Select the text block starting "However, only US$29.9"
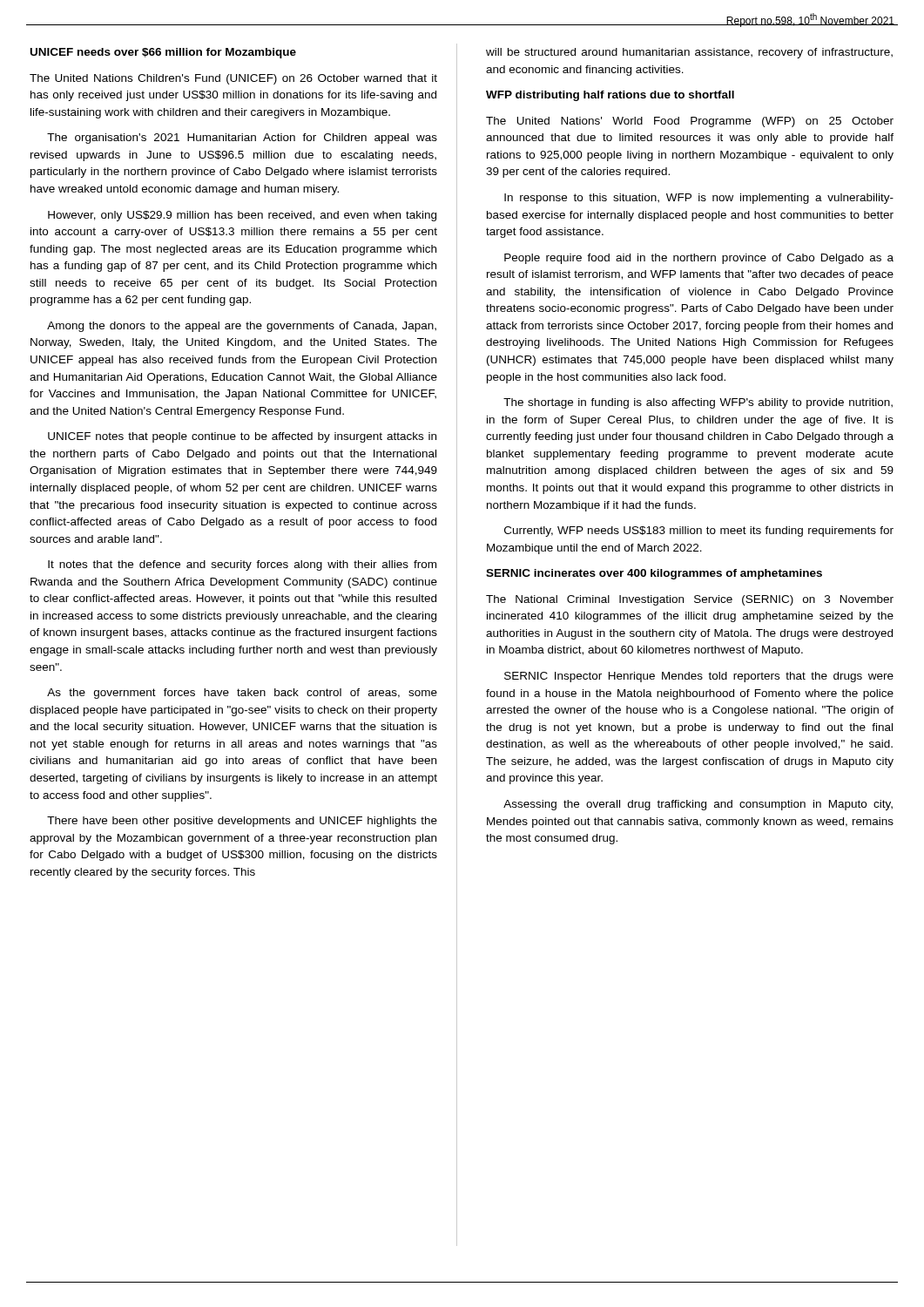Screen dimensions: 1307x924 click(233, 257)
